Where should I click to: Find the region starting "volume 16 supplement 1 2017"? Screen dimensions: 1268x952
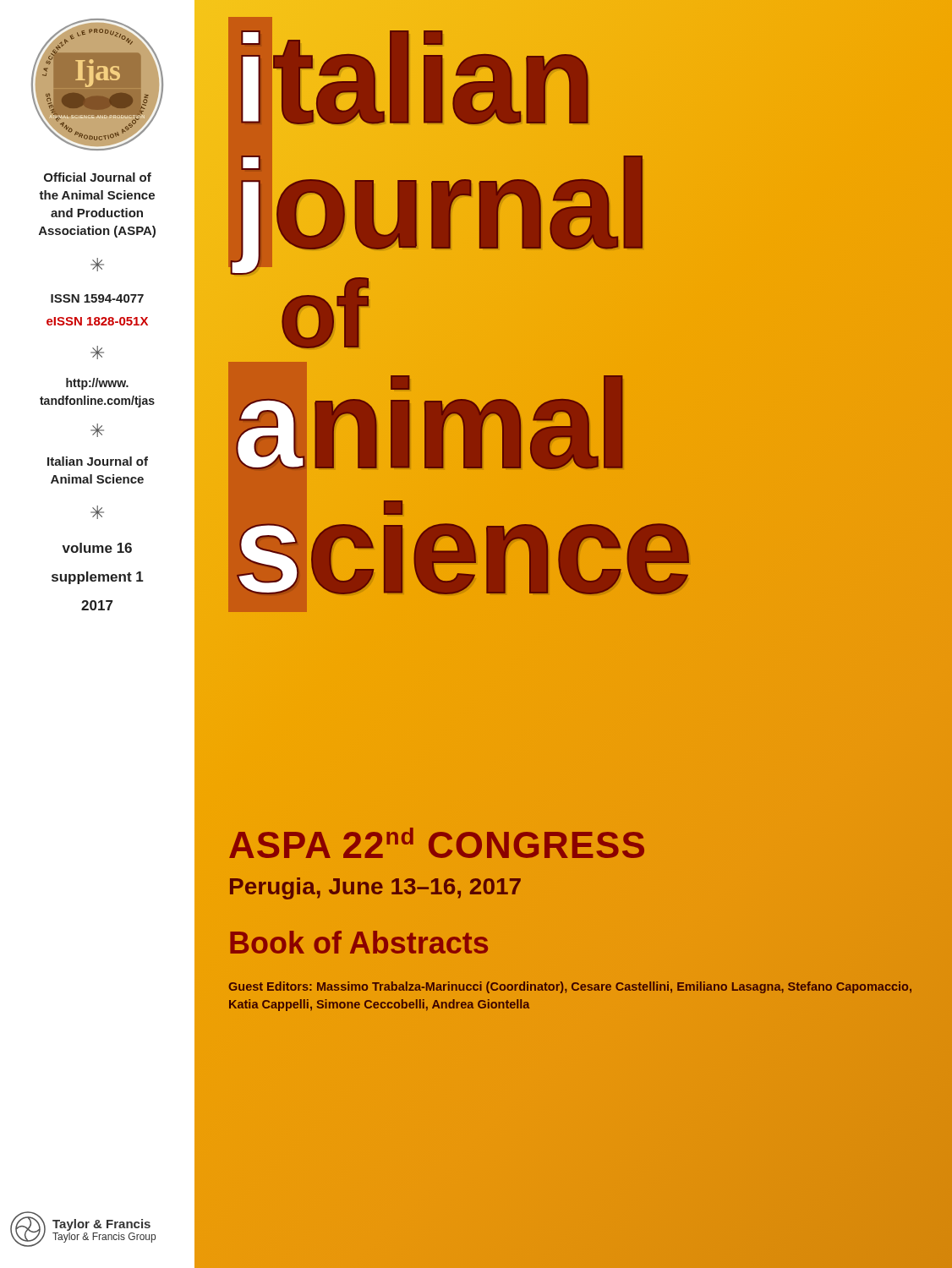97,577
